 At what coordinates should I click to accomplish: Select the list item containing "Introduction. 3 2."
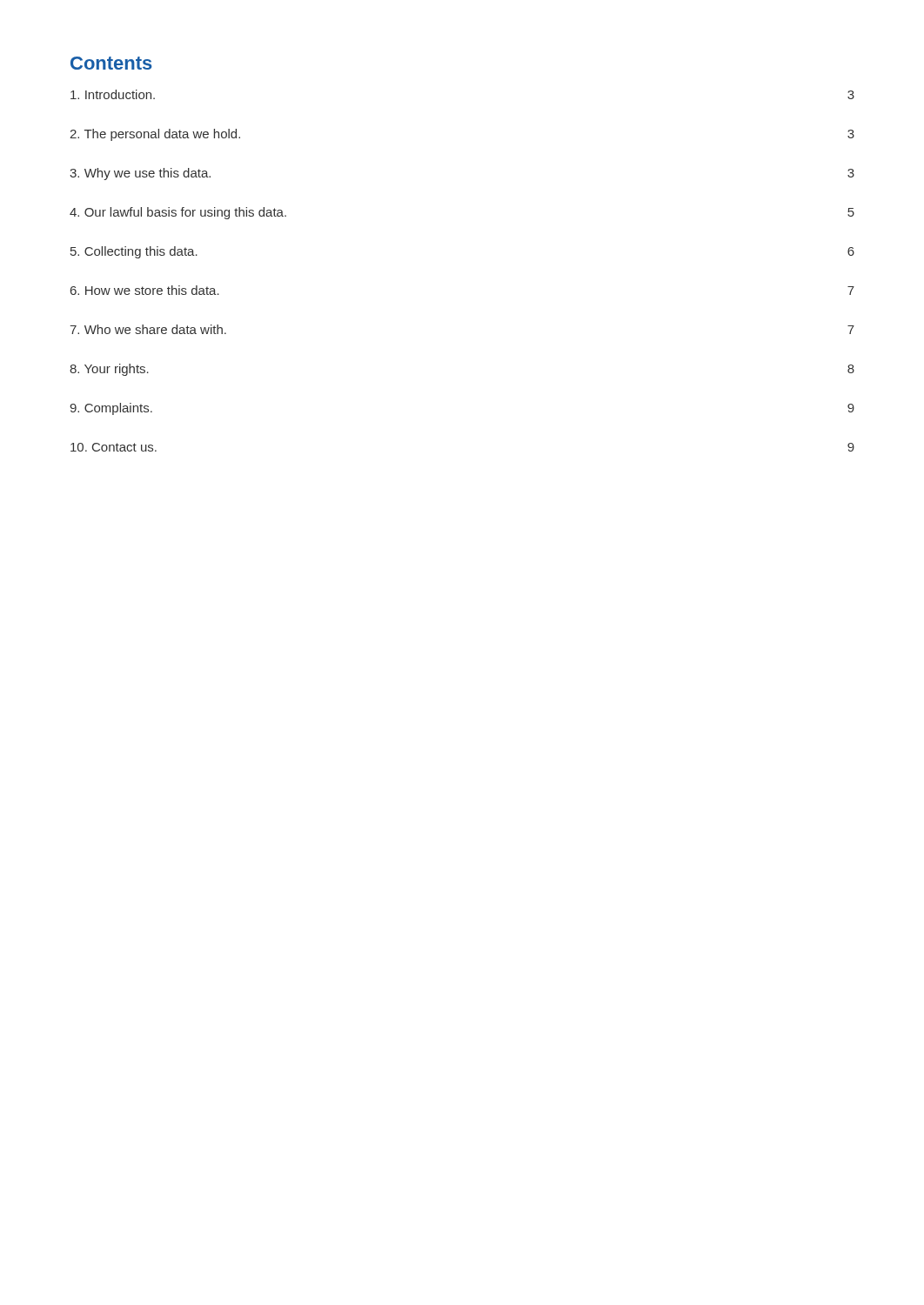click(x=113, y=94)
